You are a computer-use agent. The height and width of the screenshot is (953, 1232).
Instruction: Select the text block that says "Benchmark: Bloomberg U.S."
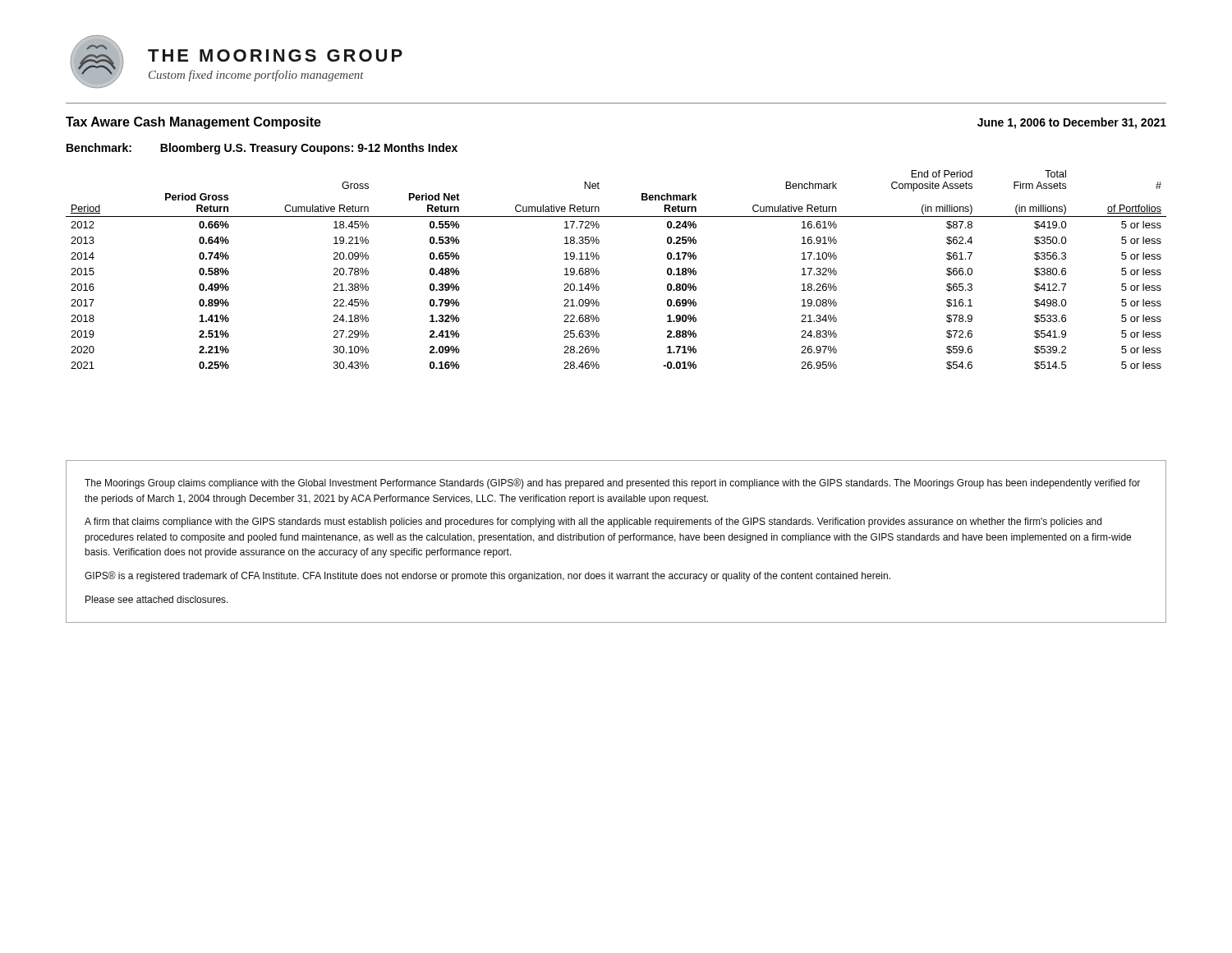(x=262, y=148)
